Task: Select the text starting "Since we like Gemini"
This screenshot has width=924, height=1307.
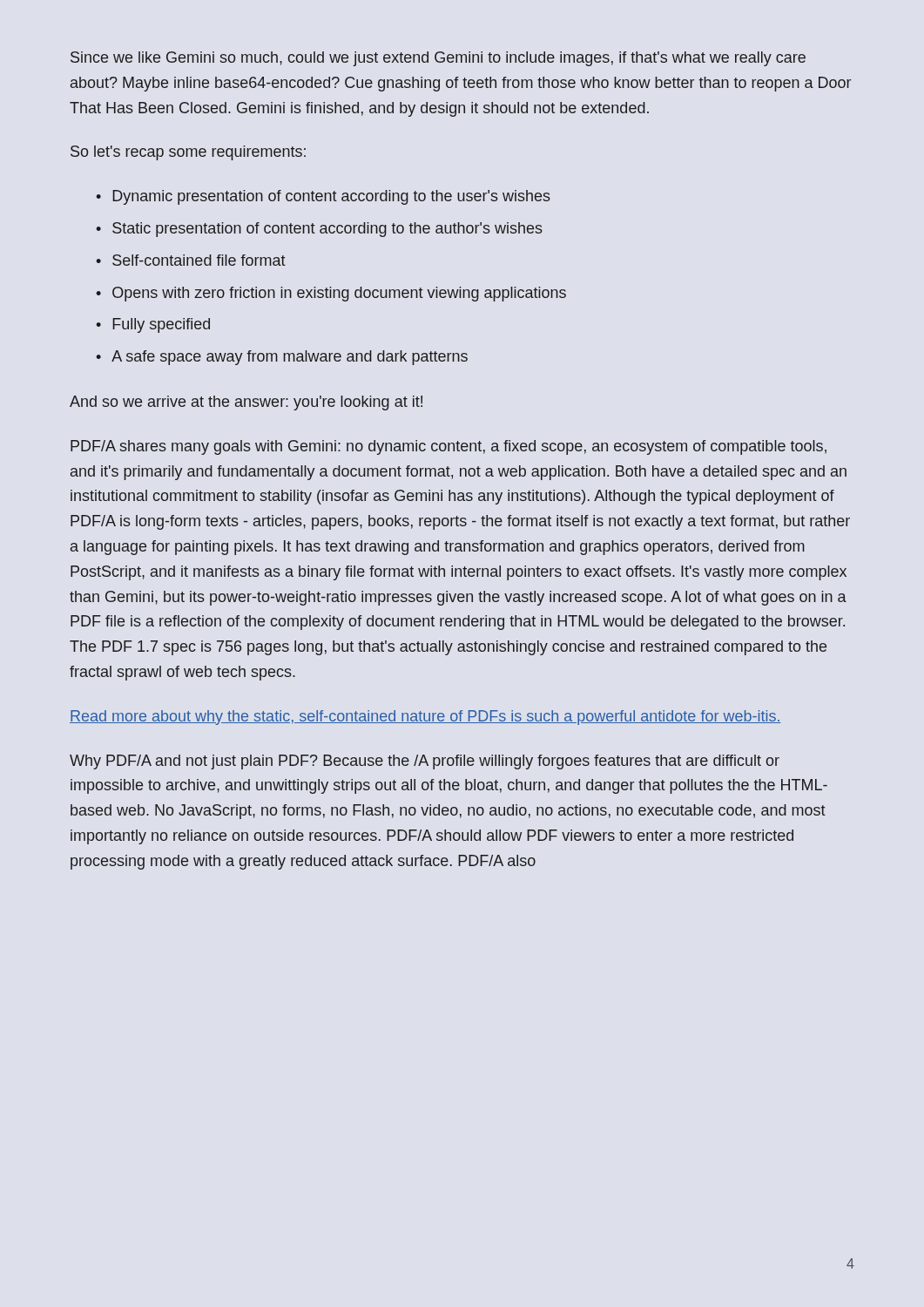Action: click(461, 83)
